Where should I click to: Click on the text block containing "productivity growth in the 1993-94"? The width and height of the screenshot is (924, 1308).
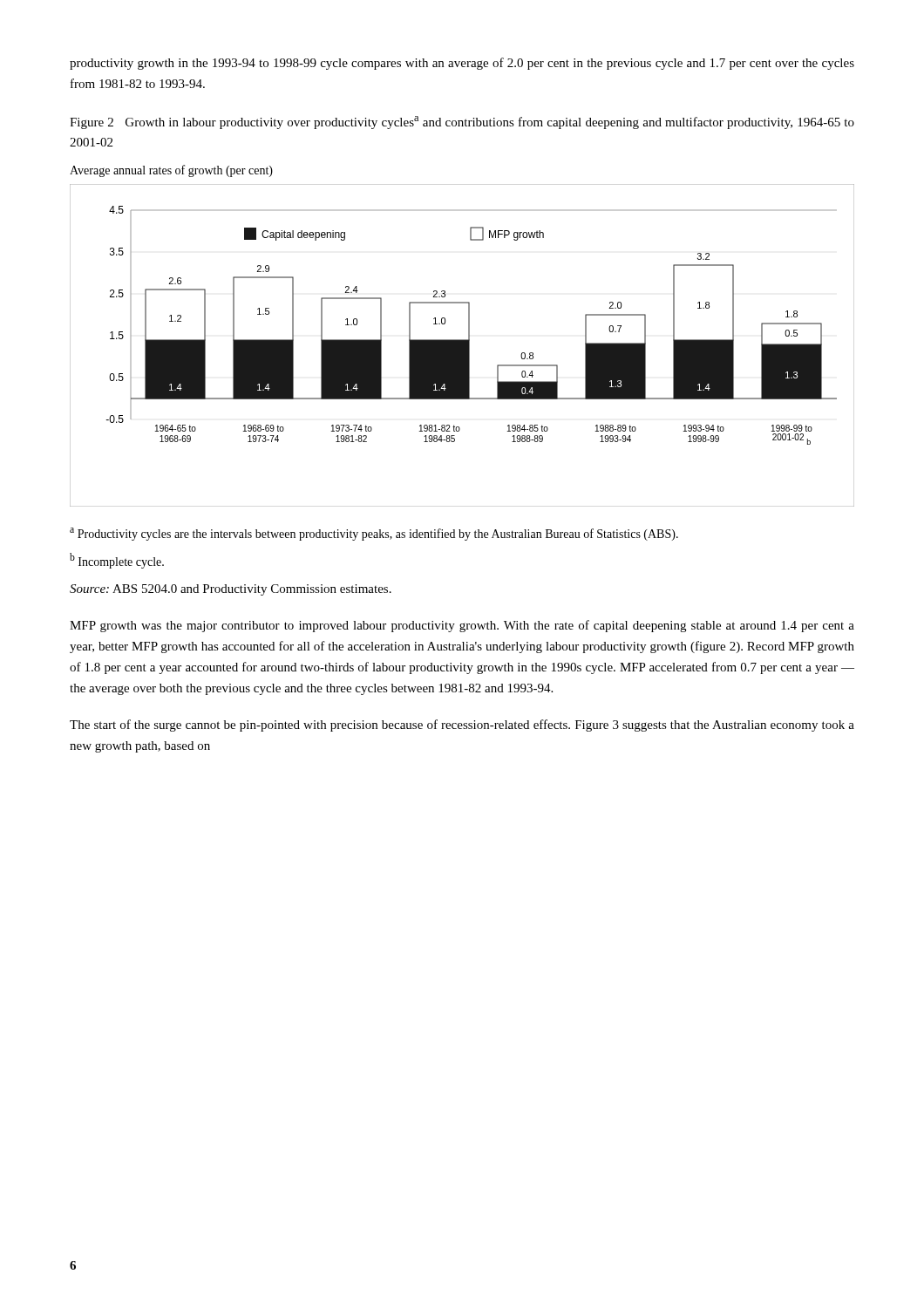tap(462, 73)
